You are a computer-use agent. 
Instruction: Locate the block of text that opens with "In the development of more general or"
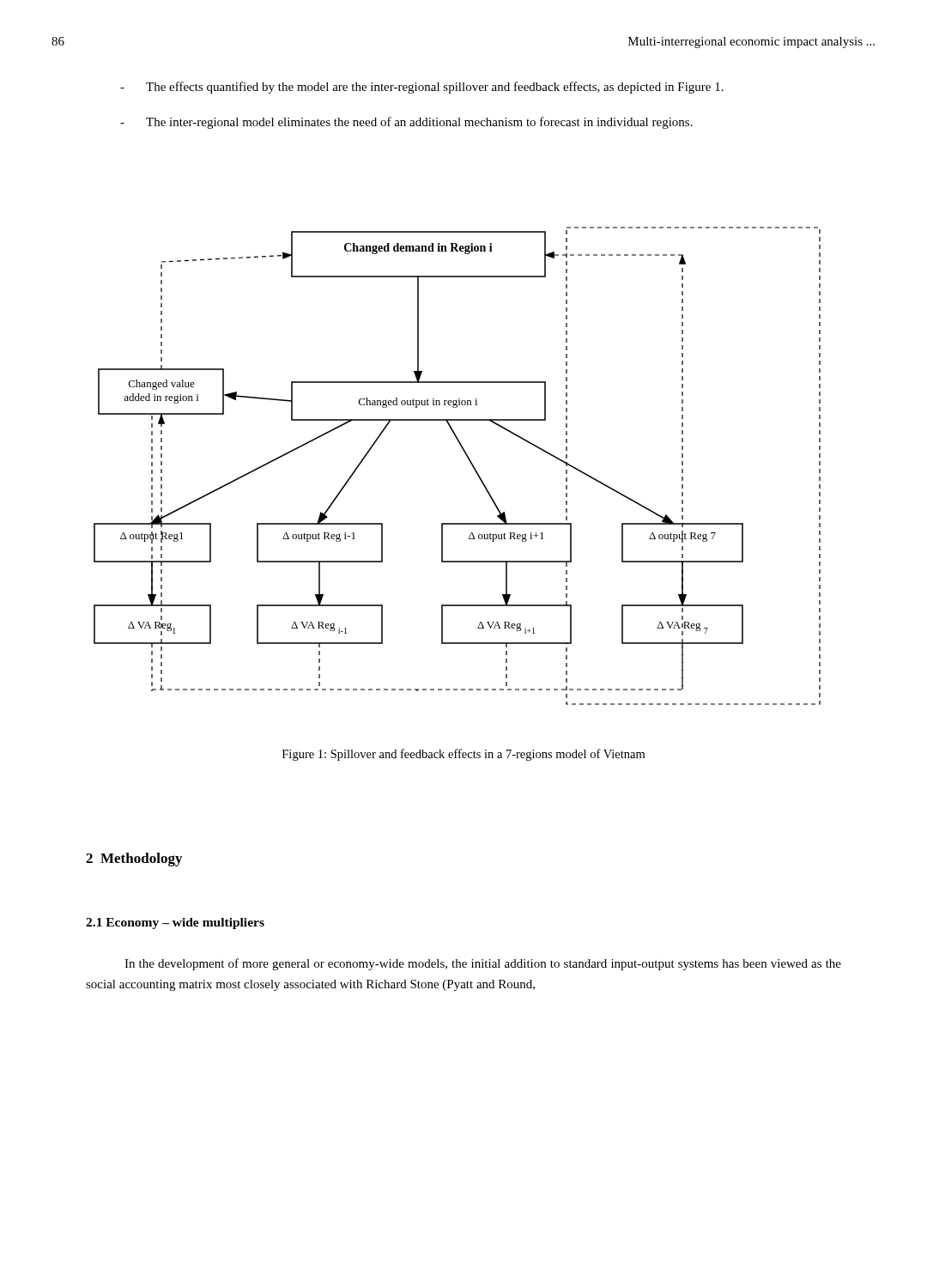pyautogui.click(x=464, y=974)
